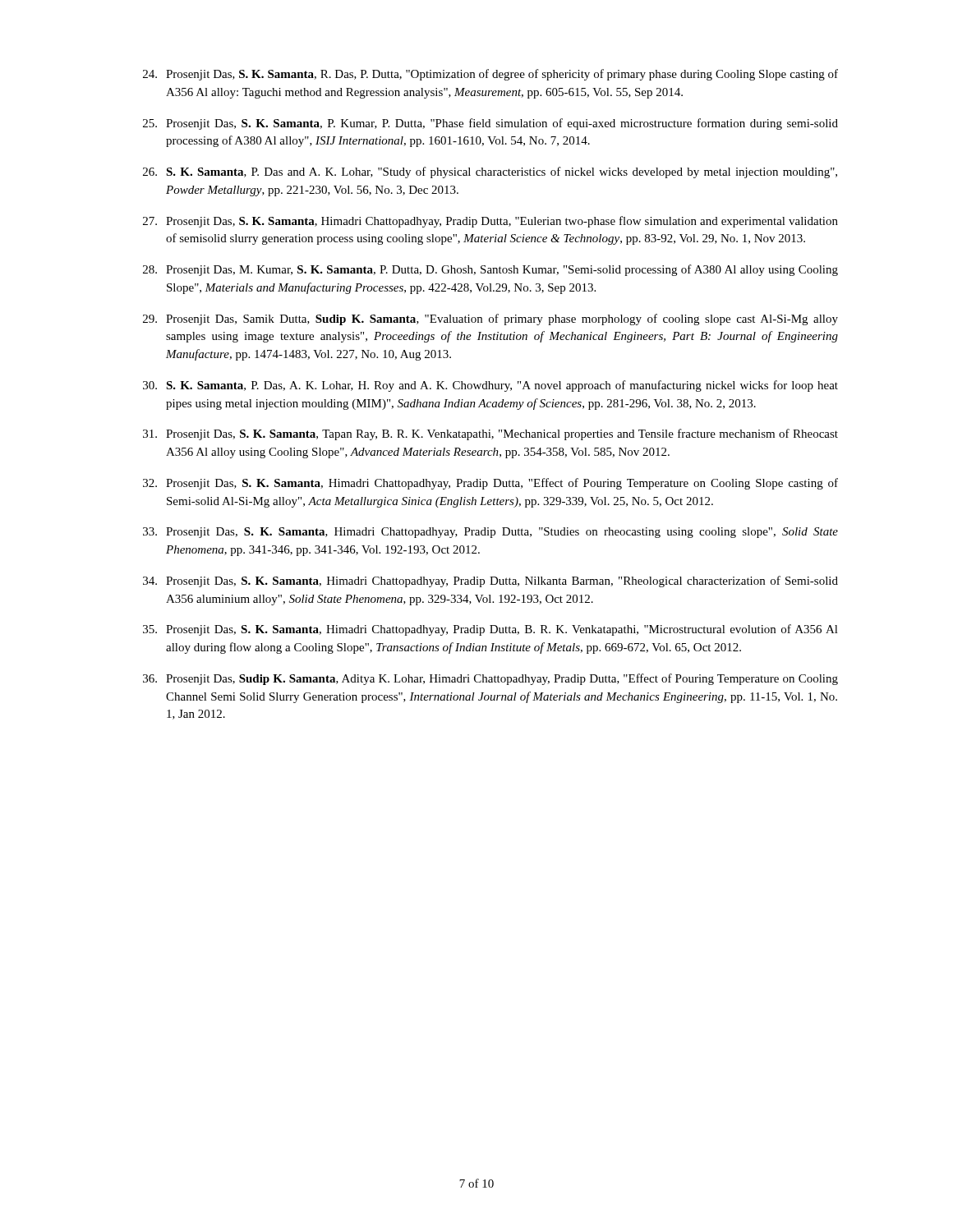This screenshot has width=953, height=1232.
Task: Find the passage starting "36. Prosenjit Das,"
Action: [x=476, y=697]
